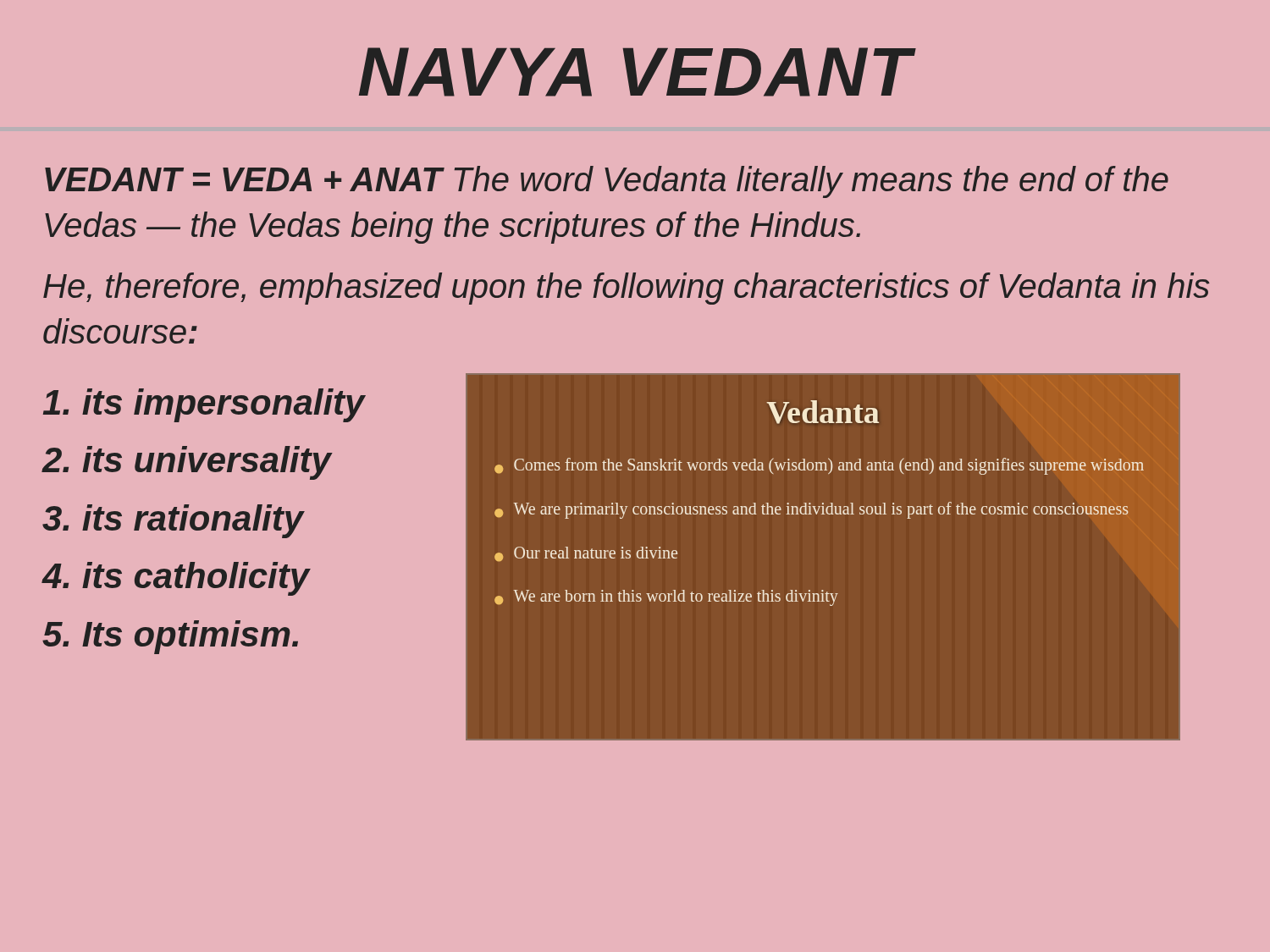
Task: Click on the list item that reads "5. Its optimism."
Action: point(172,634)
